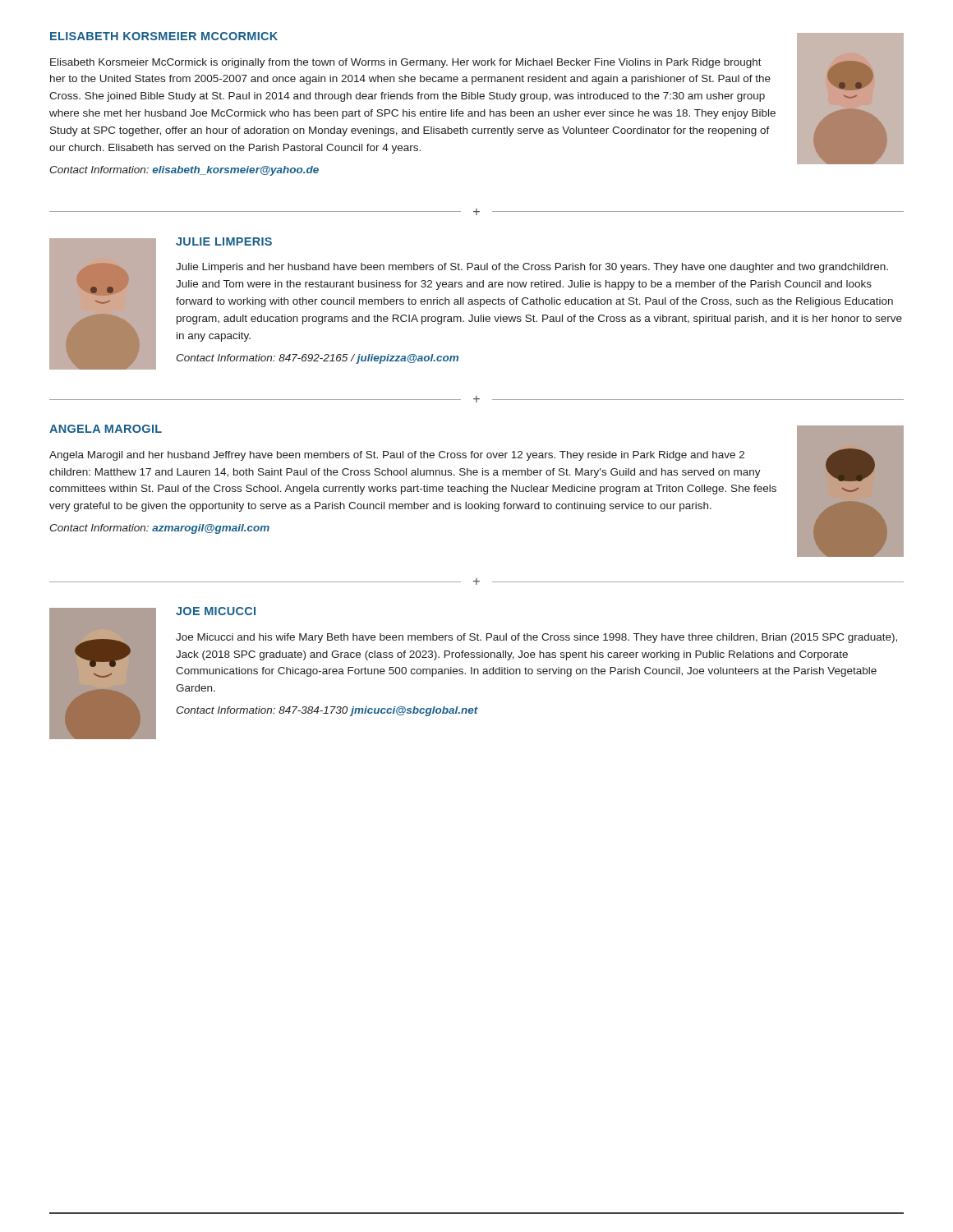Click on the element starting "Contact Information: elisabeth_korsmeier@yahoo.de"
This screenshot has width=953, height=1232.
click(184, 171)
